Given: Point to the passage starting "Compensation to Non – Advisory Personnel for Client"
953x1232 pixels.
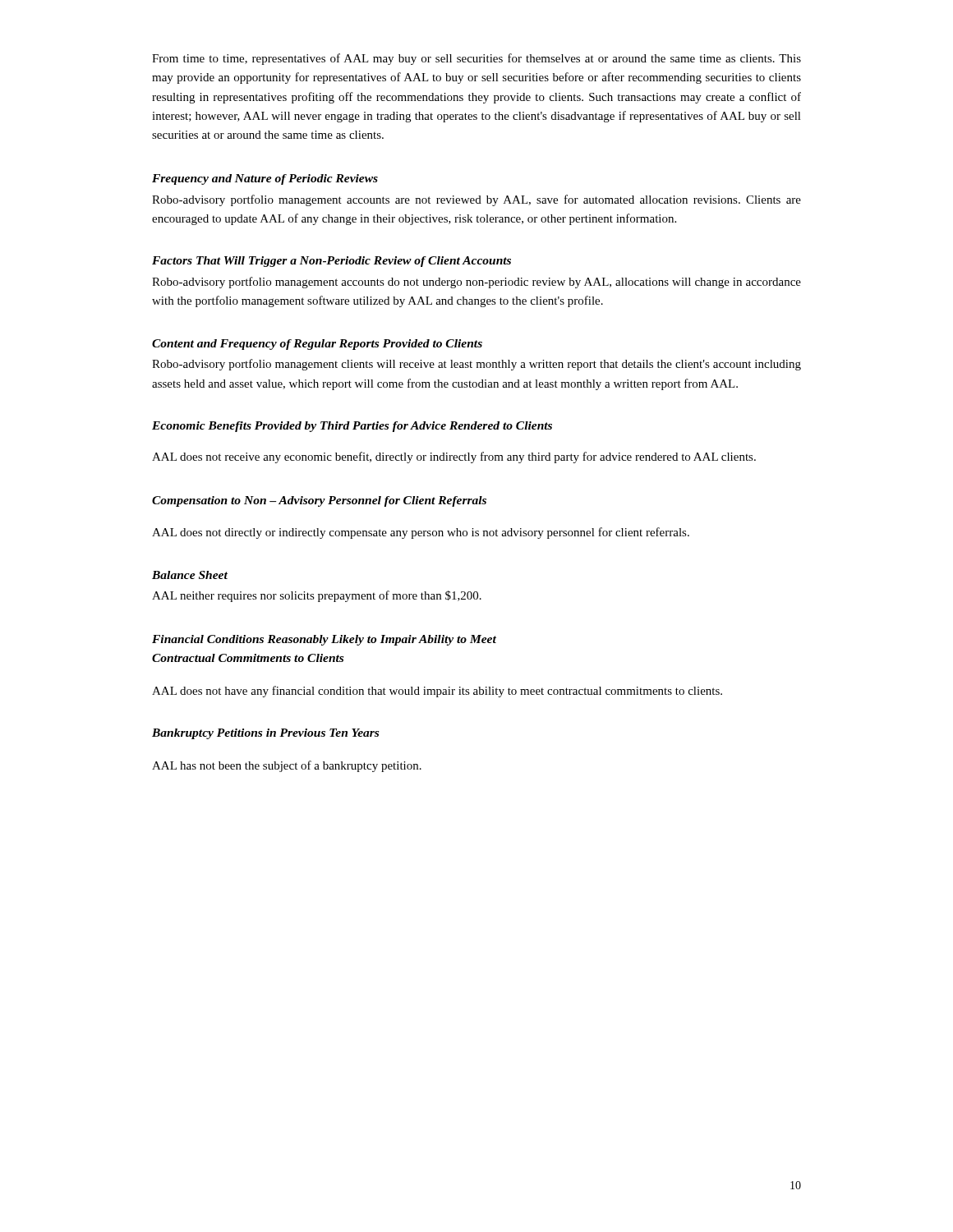Looking at the screenshot, I should [x=319, y=500].
